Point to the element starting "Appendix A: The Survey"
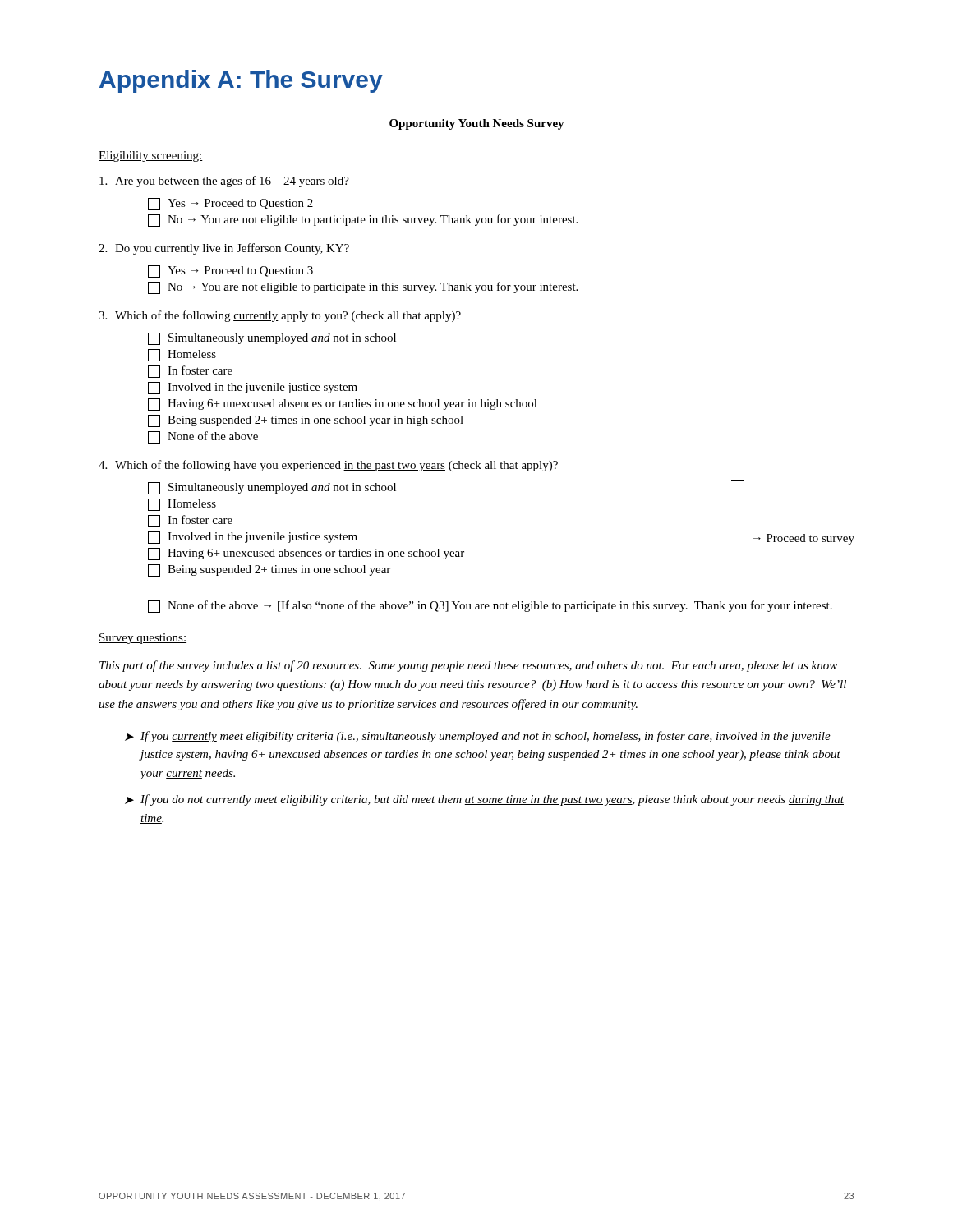 [x=241, y=79]
